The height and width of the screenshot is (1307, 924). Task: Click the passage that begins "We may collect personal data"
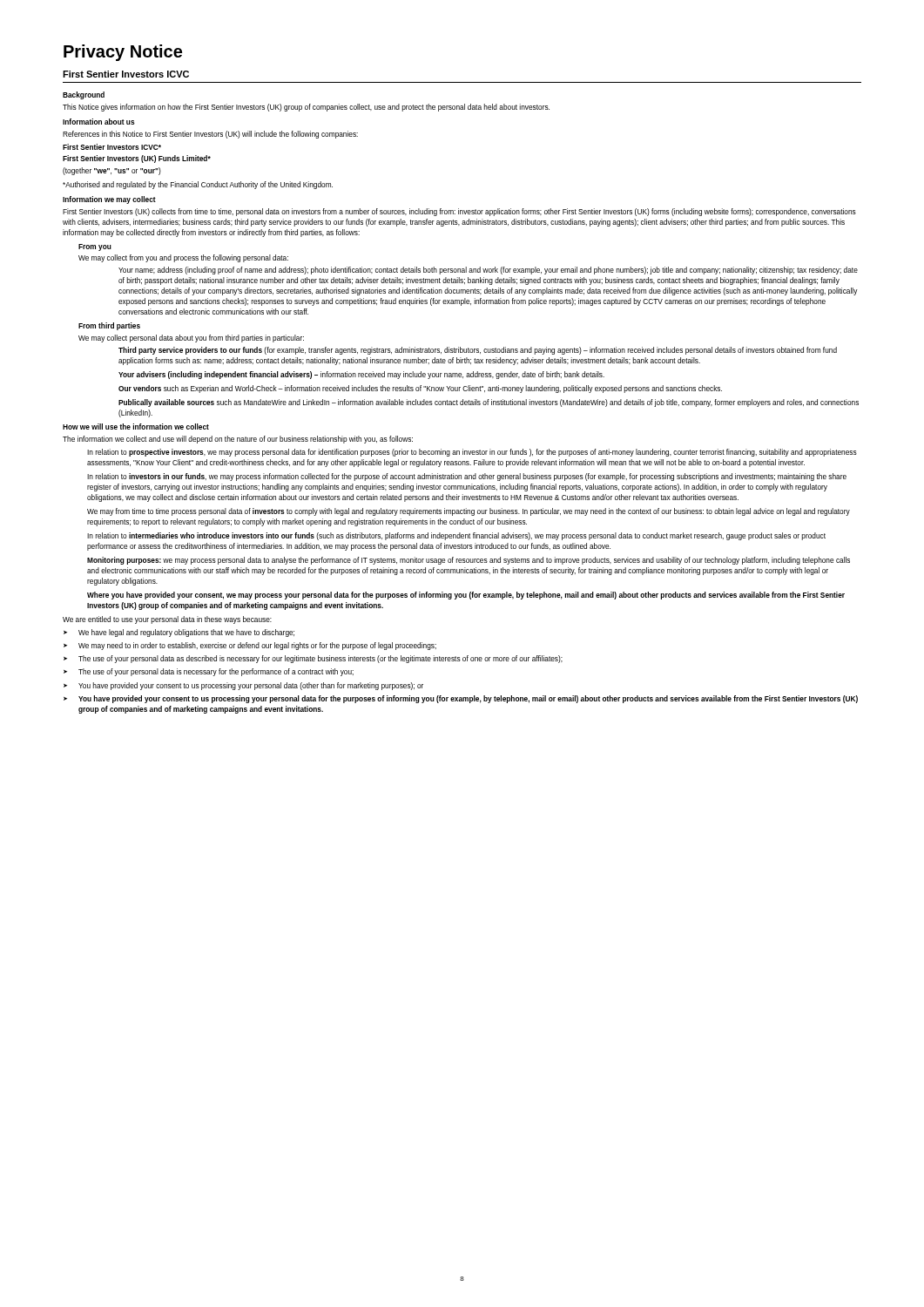coord(191,338)
